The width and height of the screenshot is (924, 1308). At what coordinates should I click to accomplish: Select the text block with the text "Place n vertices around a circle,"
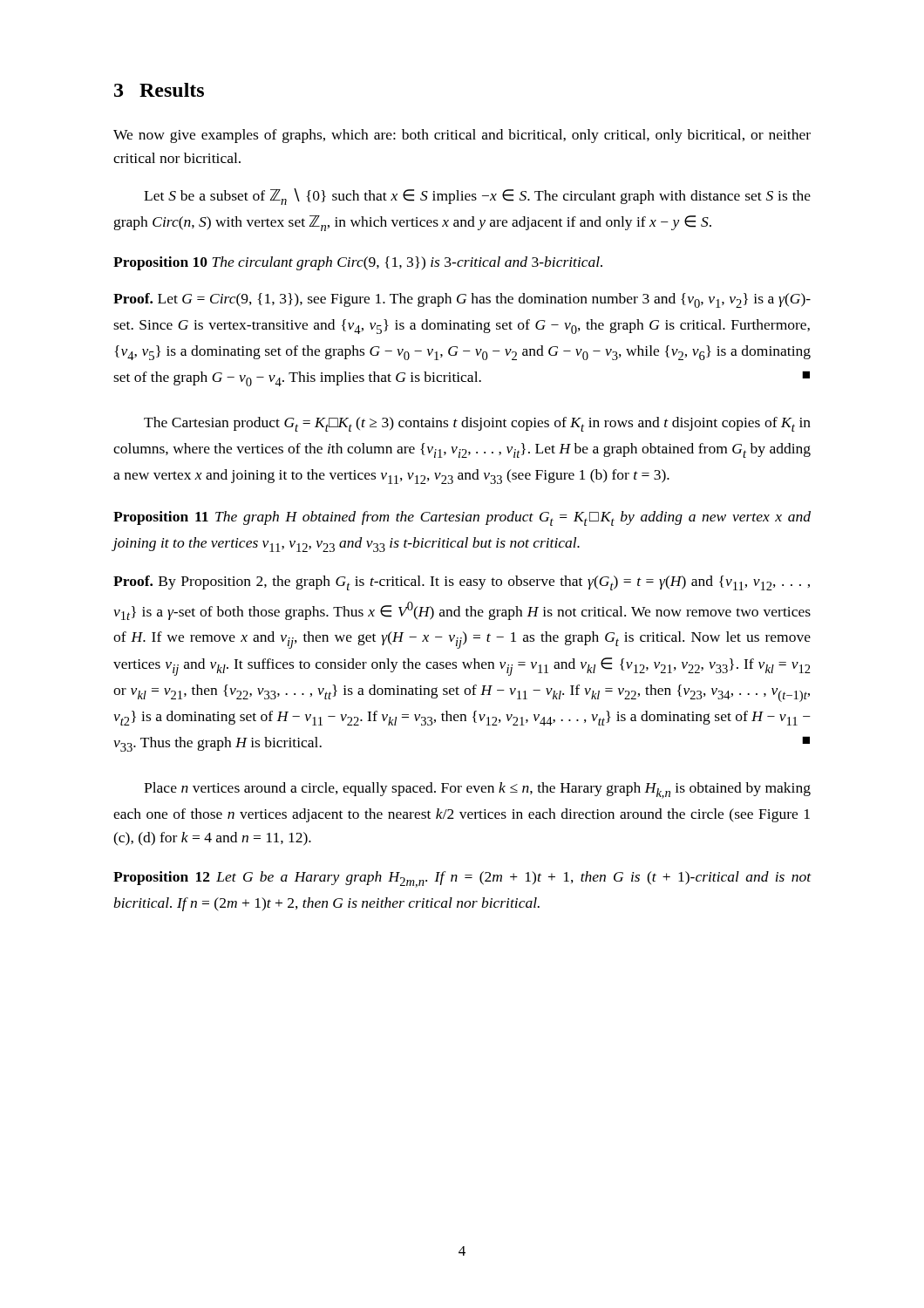coord(462,813)
